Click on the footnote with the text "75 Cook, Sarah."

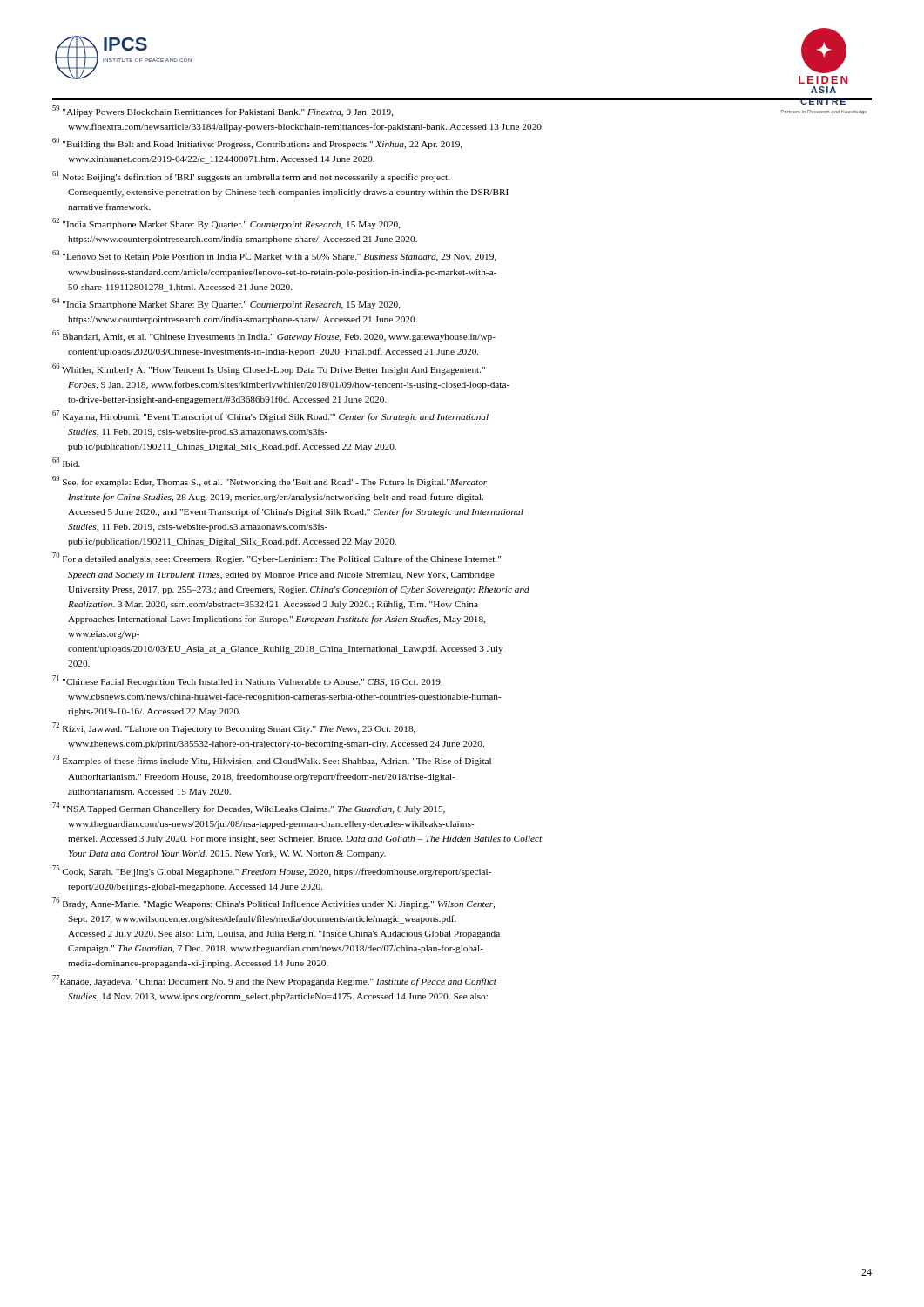pyautogui.click(x=272, y=878)
